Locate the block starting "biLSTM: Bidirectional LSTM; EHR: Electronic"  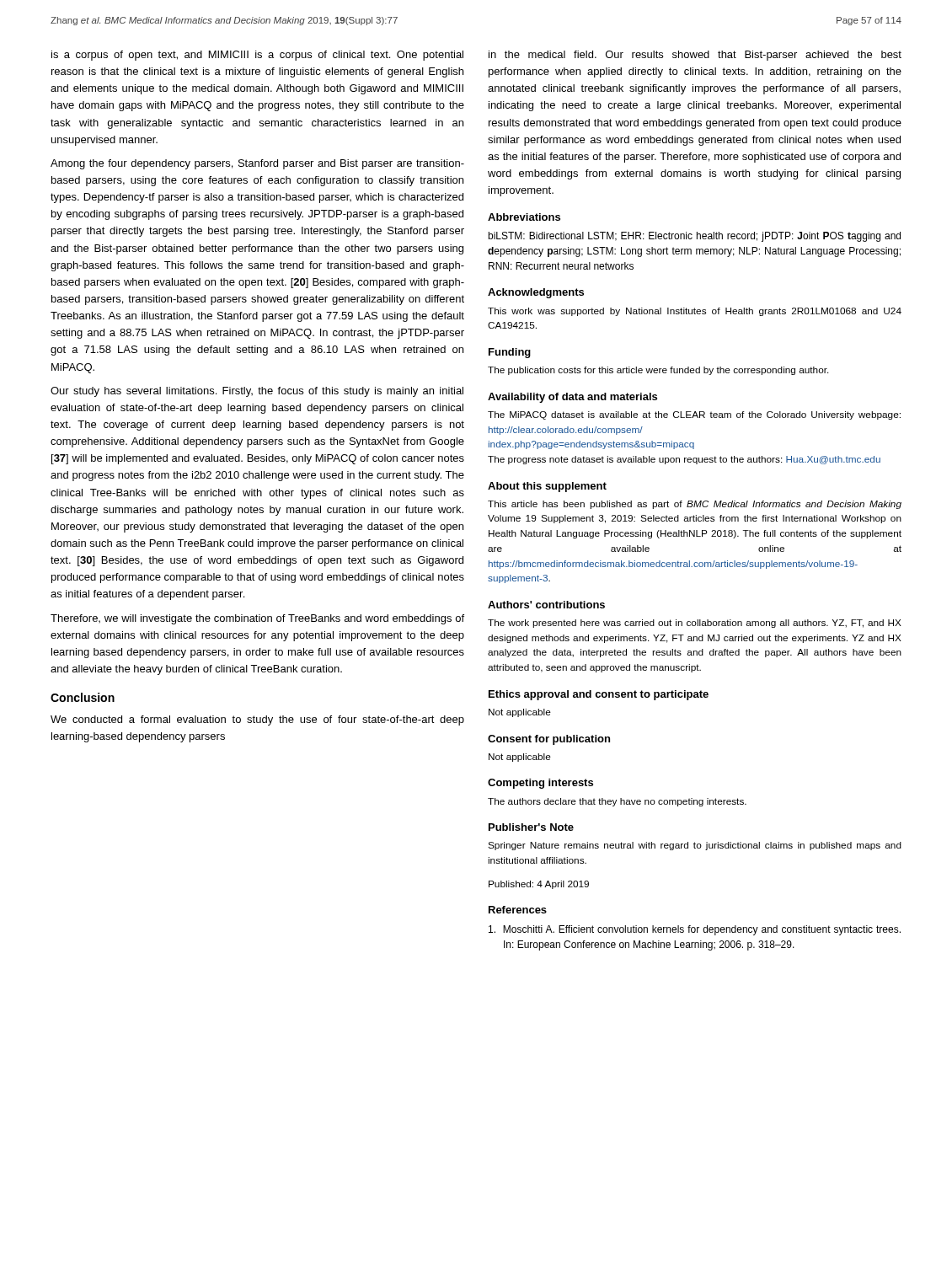tap(695, 251)
